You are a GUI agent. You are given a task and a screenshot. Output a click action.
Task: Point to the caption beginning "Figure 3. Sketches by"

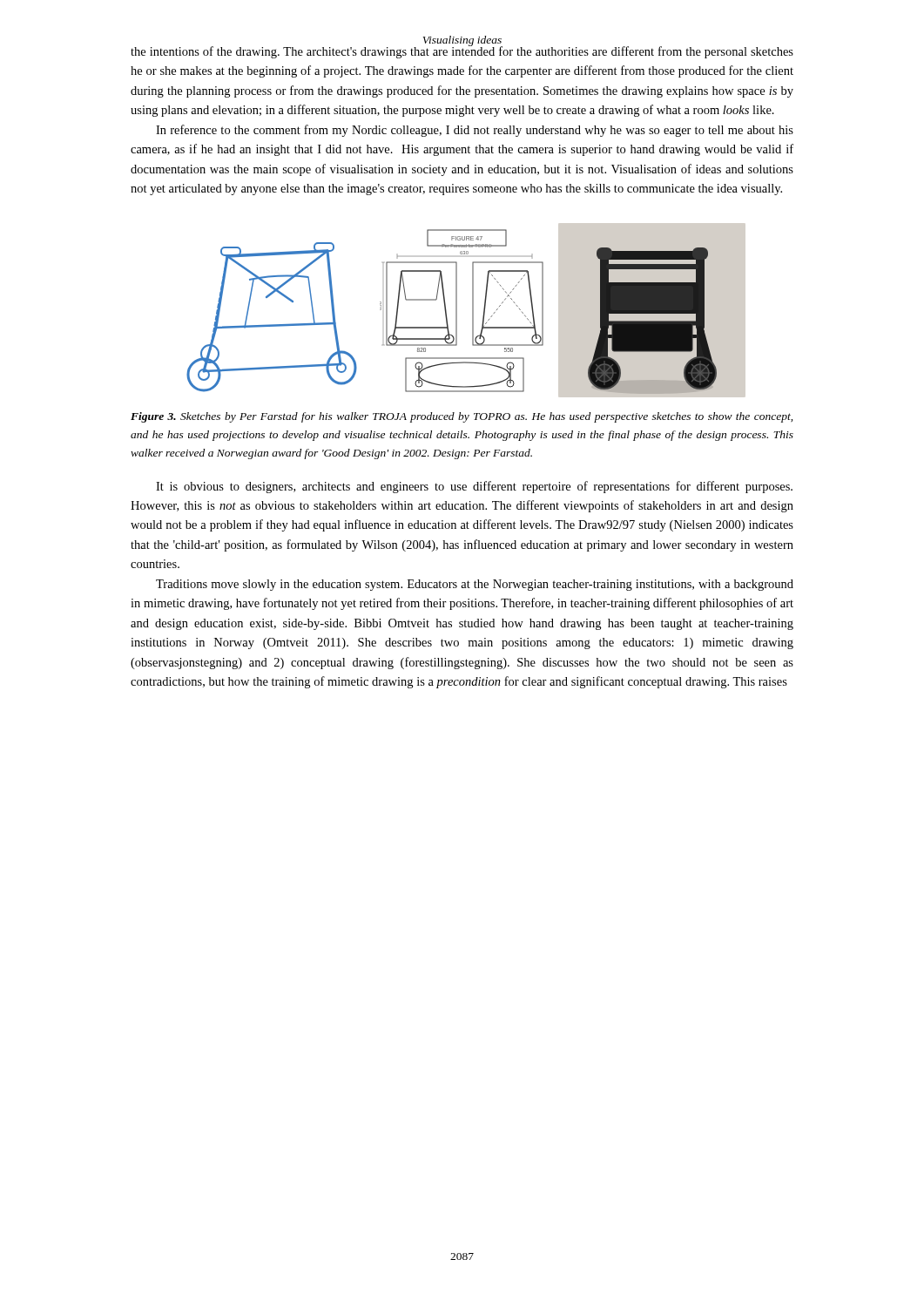point(462,435)
